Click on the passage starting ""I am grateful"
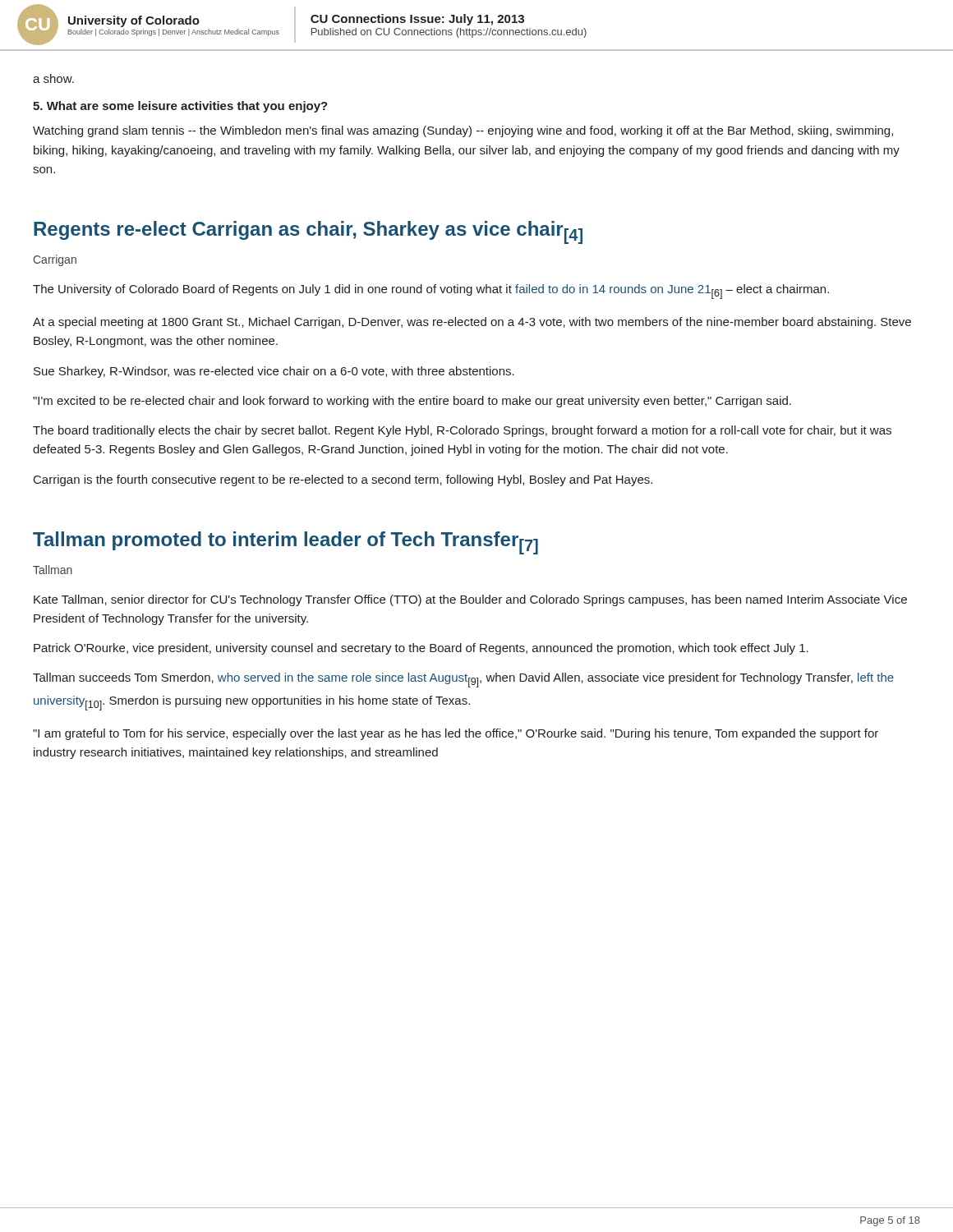This screenshot has width=953, height=1232. pyautogui.click(x=456, y=743)
